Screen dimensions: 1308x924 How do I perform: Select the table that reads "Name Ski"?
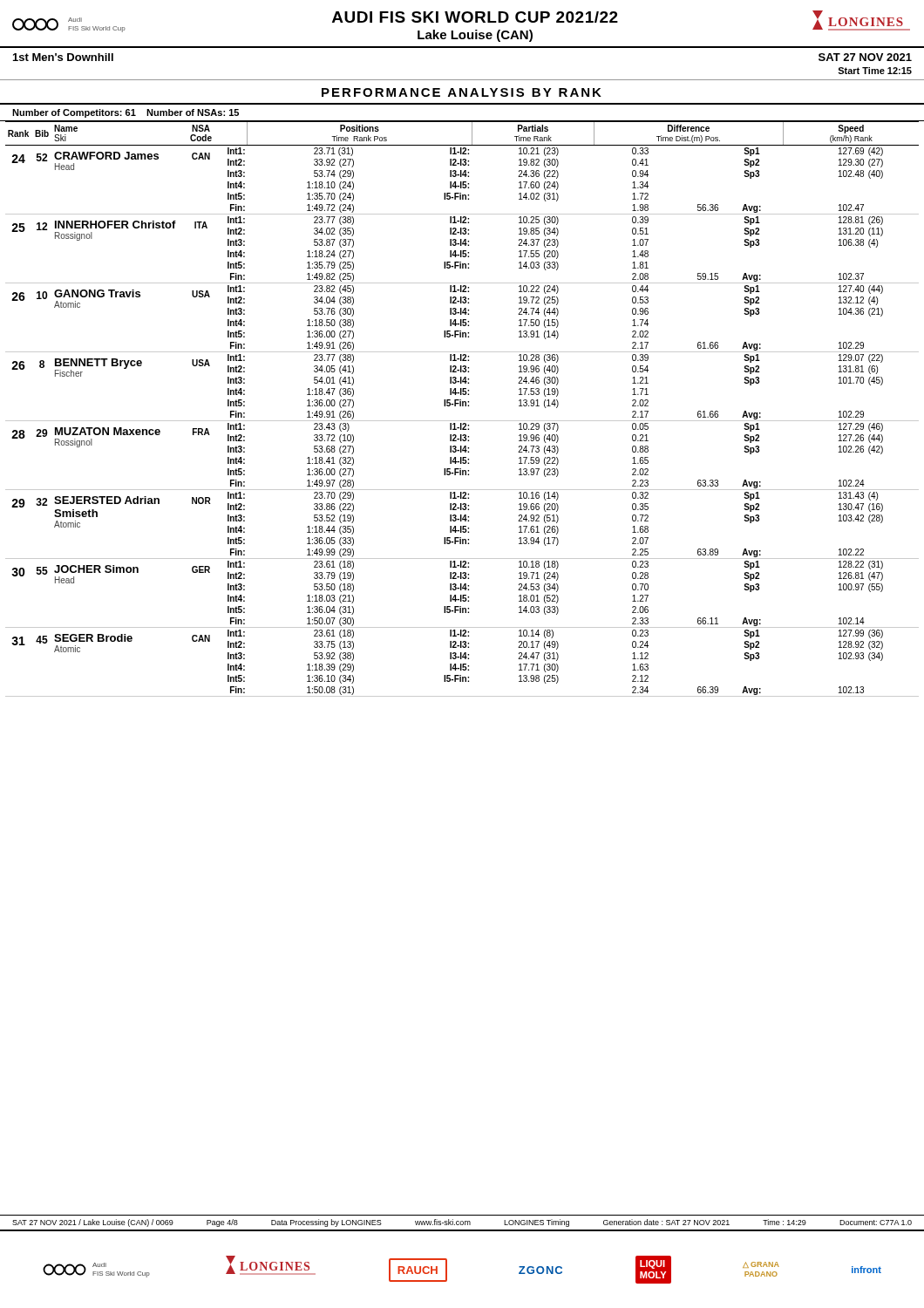pyautogui.click(x=462, y=409)
